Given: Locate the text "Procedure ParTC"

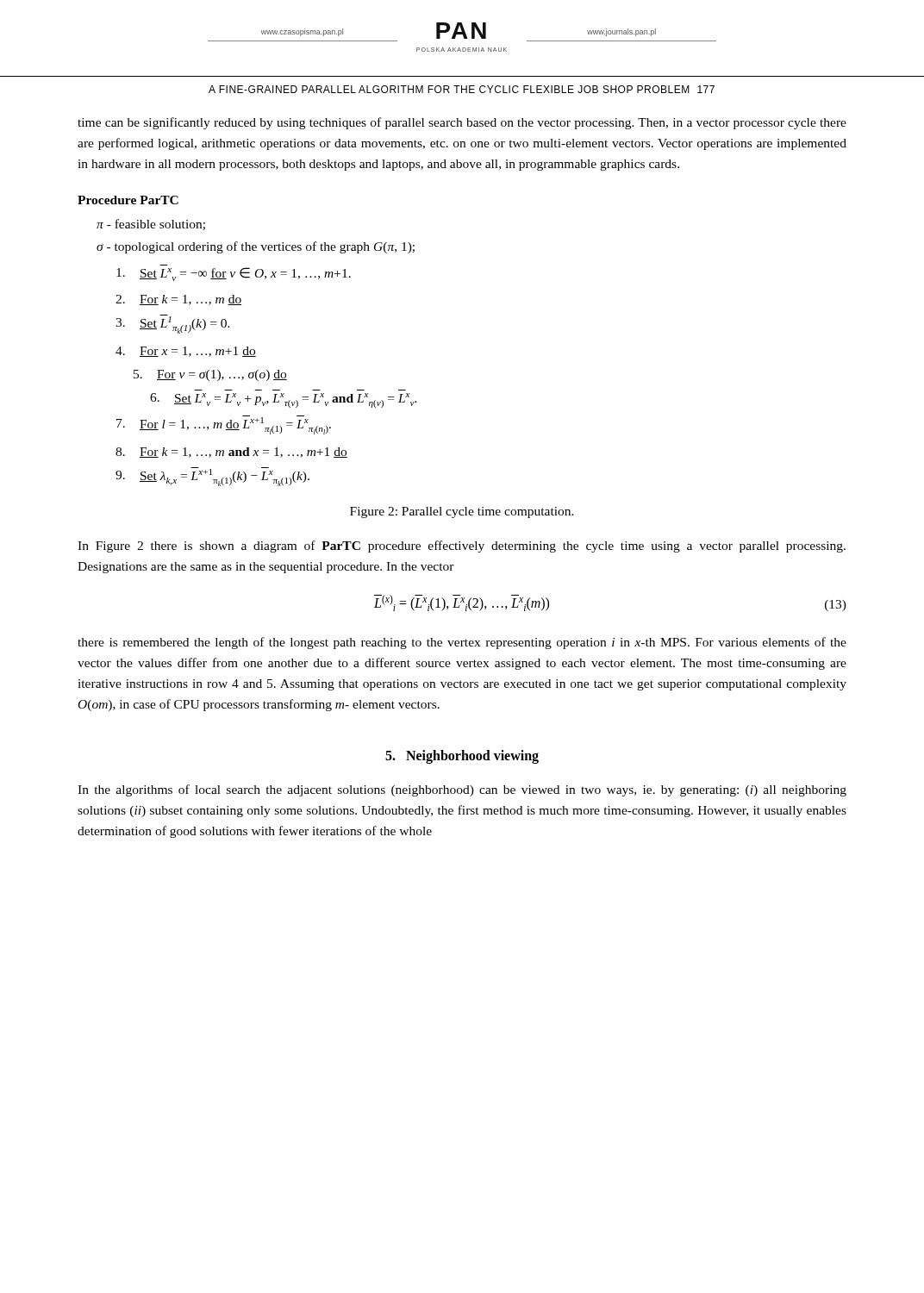Looking at the screenshot, I should pyautogui.click(x=128, y=200).
